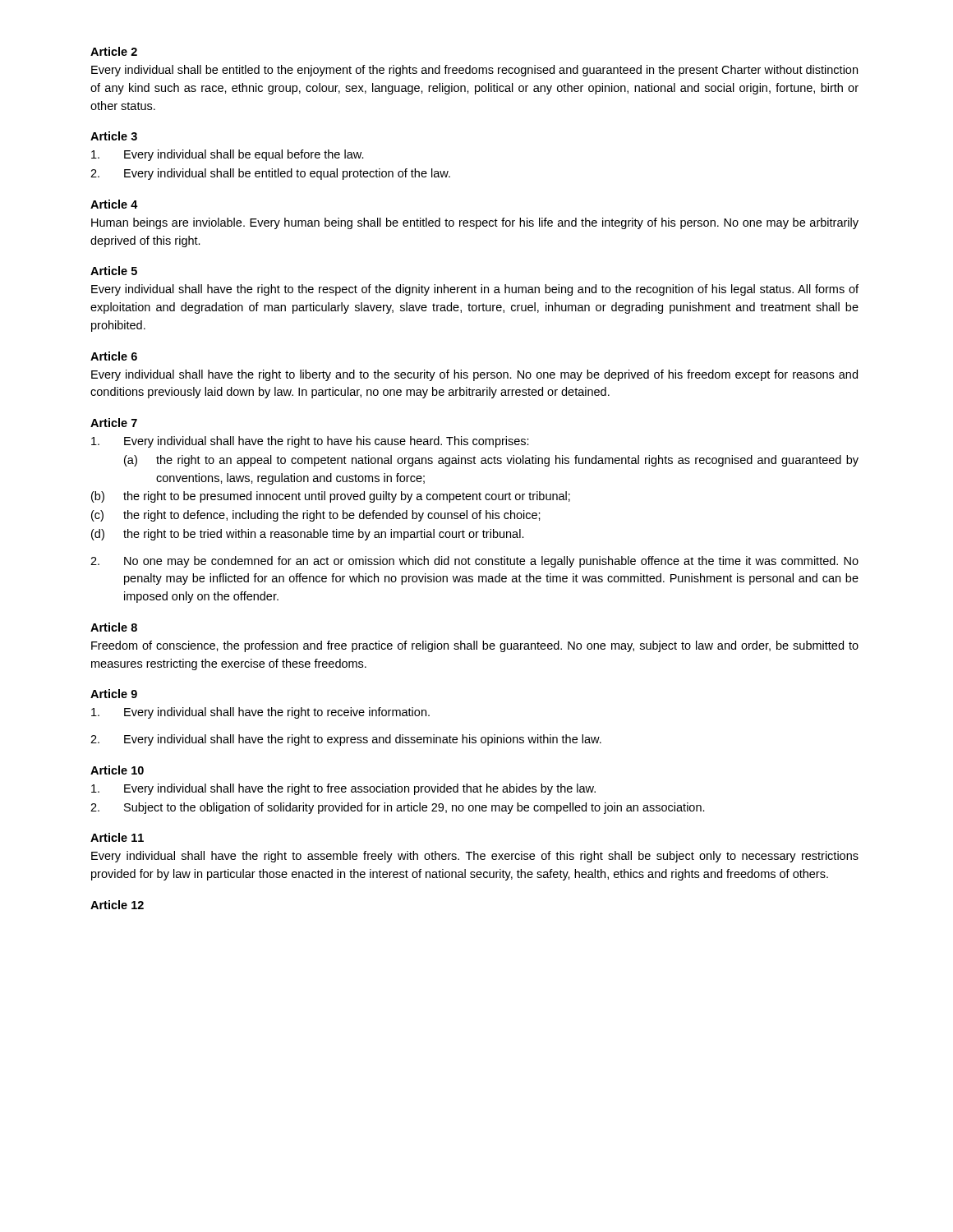Locate the section header that reads "Article 6"
953x1232 pixels.
pos(114,356)
